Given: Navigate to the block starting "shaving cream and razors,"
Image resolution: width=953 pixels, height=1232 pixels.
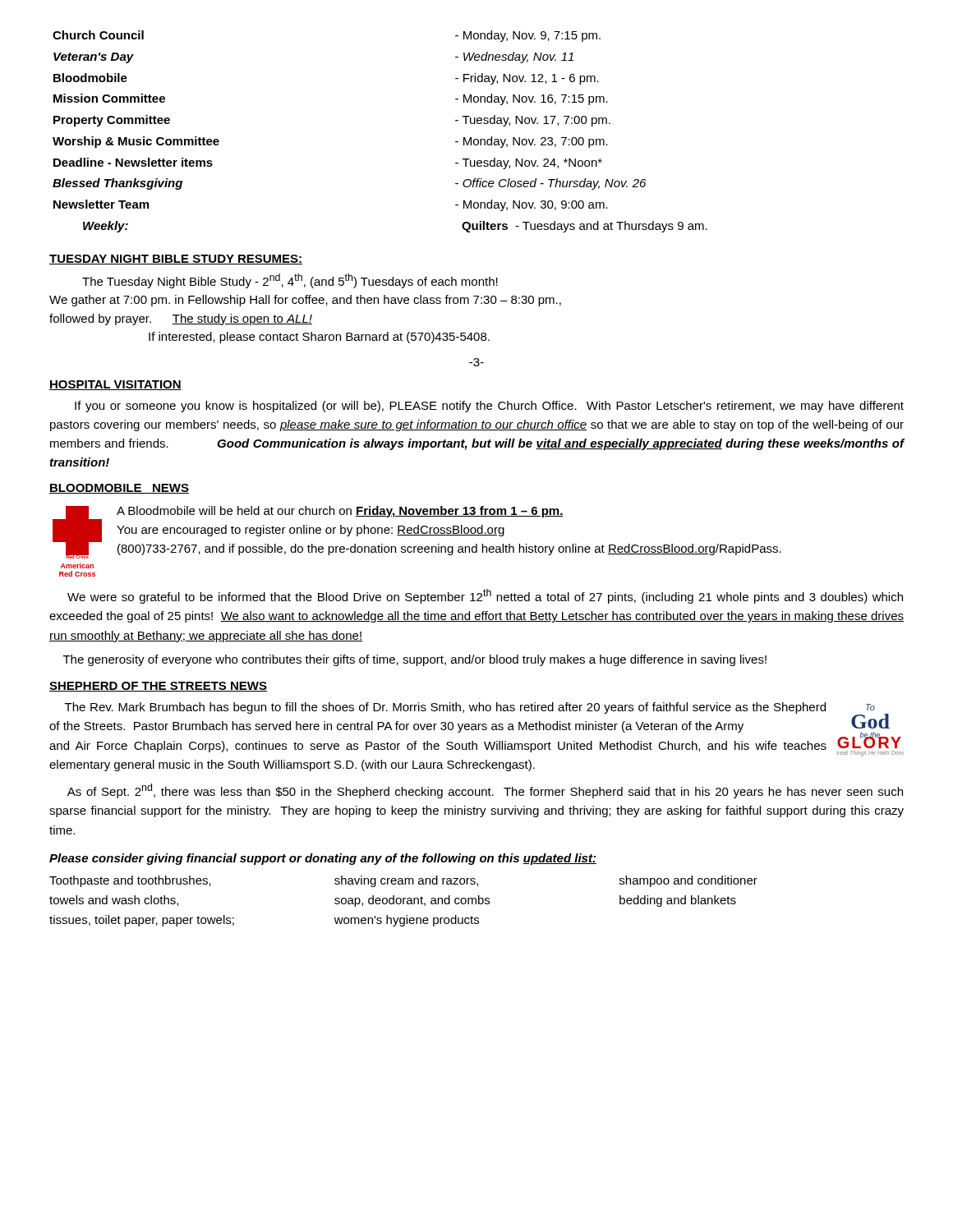Looking at the screenshot, I should click(407, 880).
